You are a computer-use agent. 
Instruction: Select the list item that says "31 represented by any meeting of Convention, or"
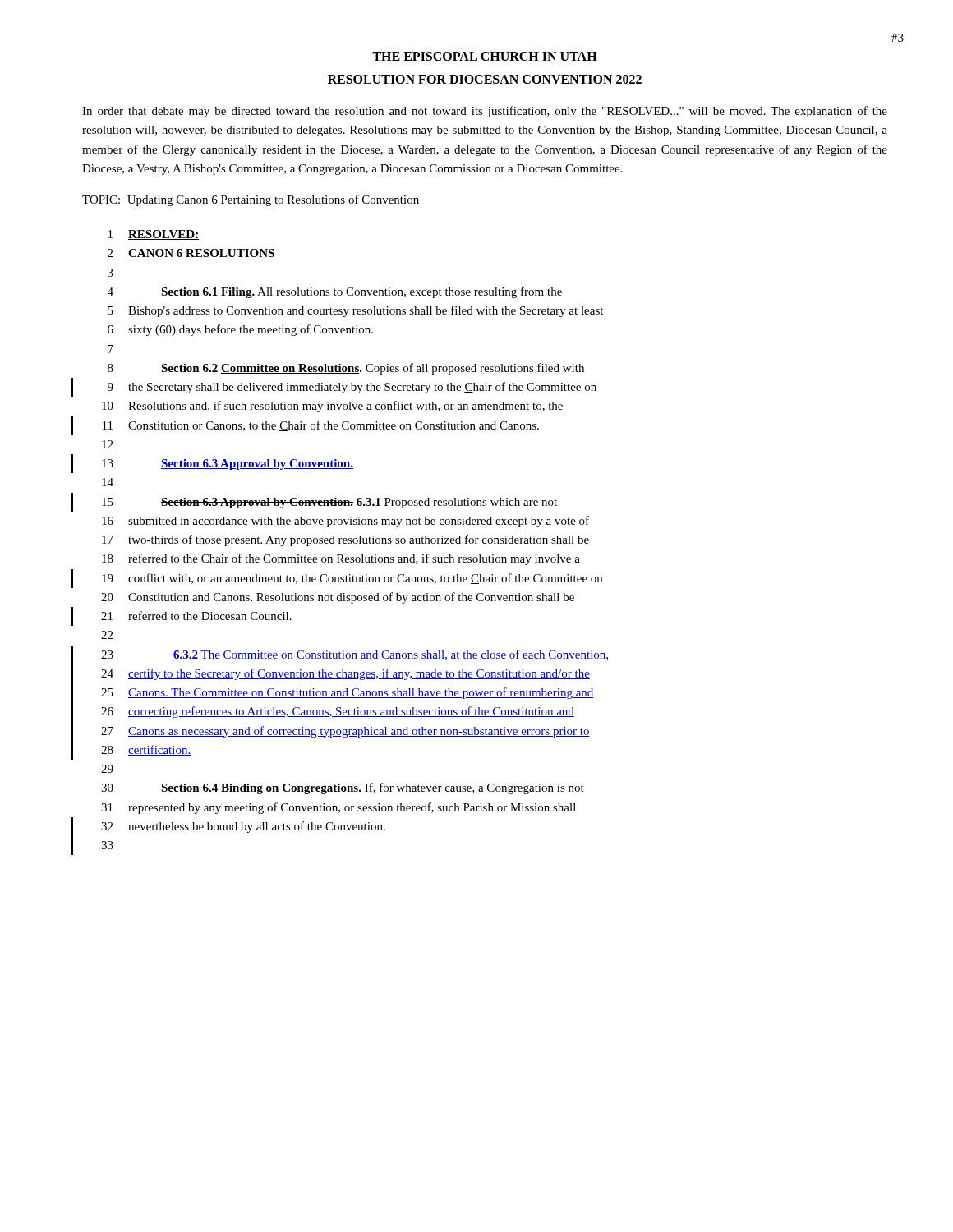click(485, 808)
